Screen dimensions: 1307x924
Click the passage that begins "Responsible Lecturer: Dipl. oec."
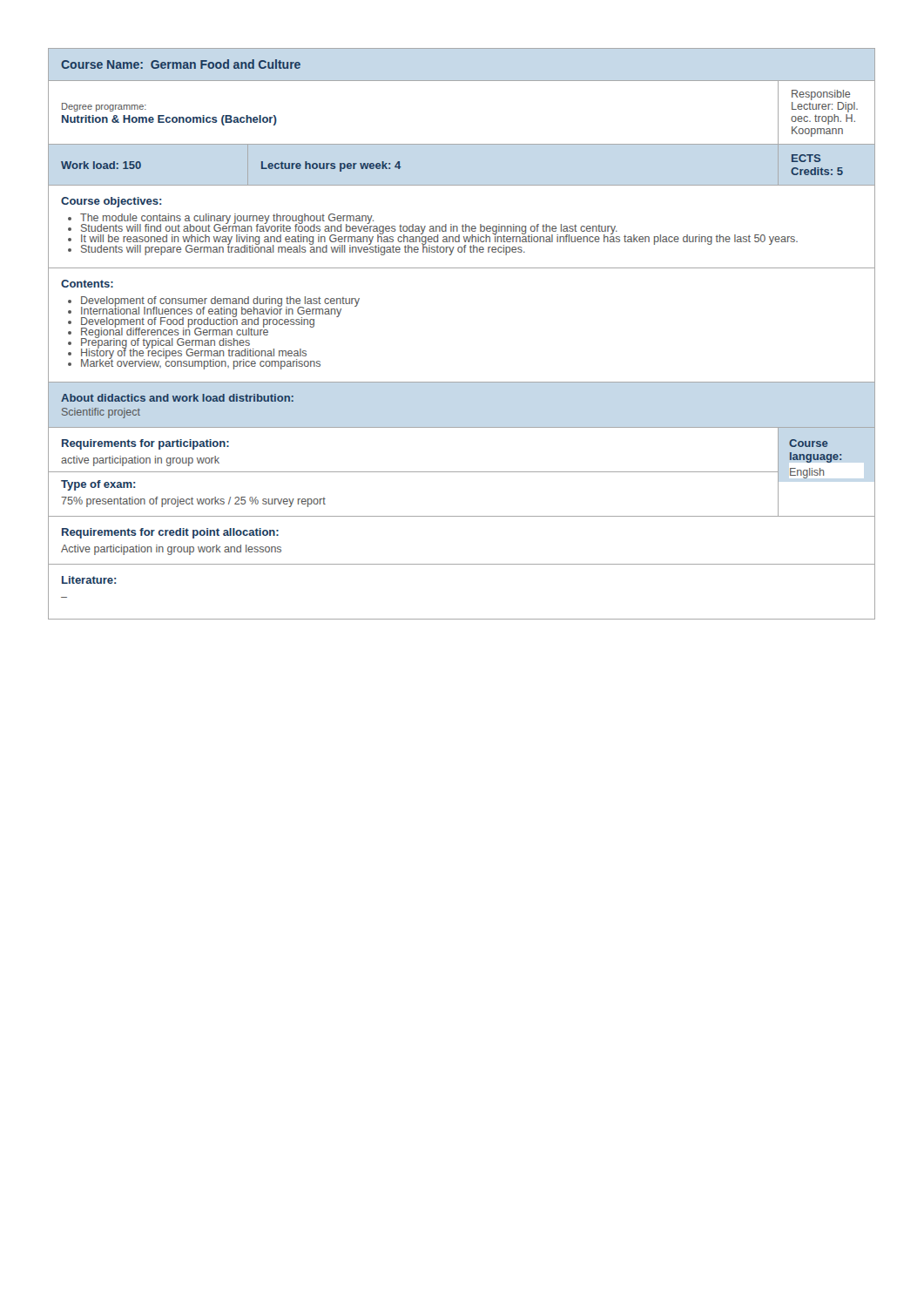pyautogui.click(x=825, y=112)
